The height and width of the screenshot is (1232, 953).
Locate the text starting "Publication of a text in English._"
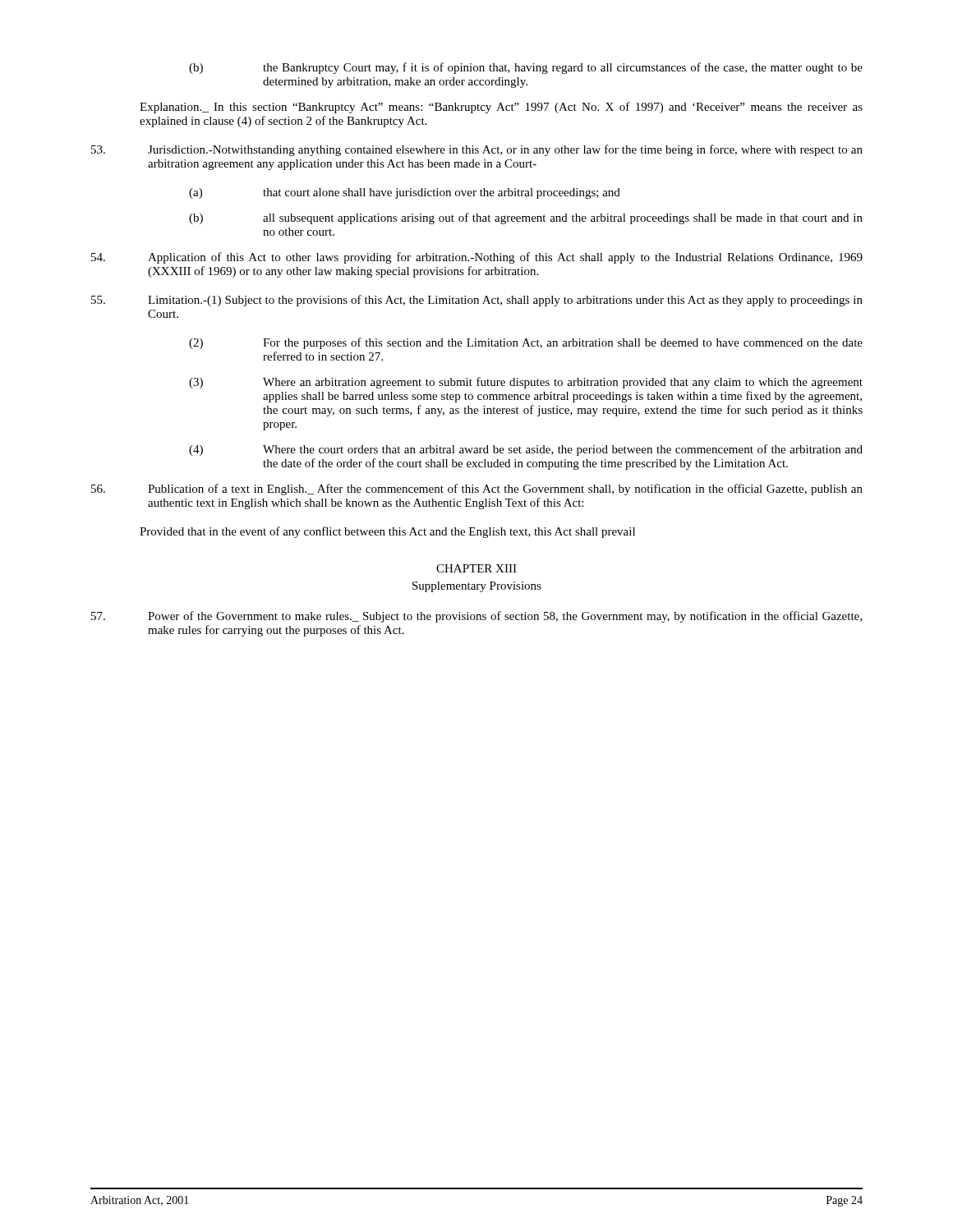point(476,496)
